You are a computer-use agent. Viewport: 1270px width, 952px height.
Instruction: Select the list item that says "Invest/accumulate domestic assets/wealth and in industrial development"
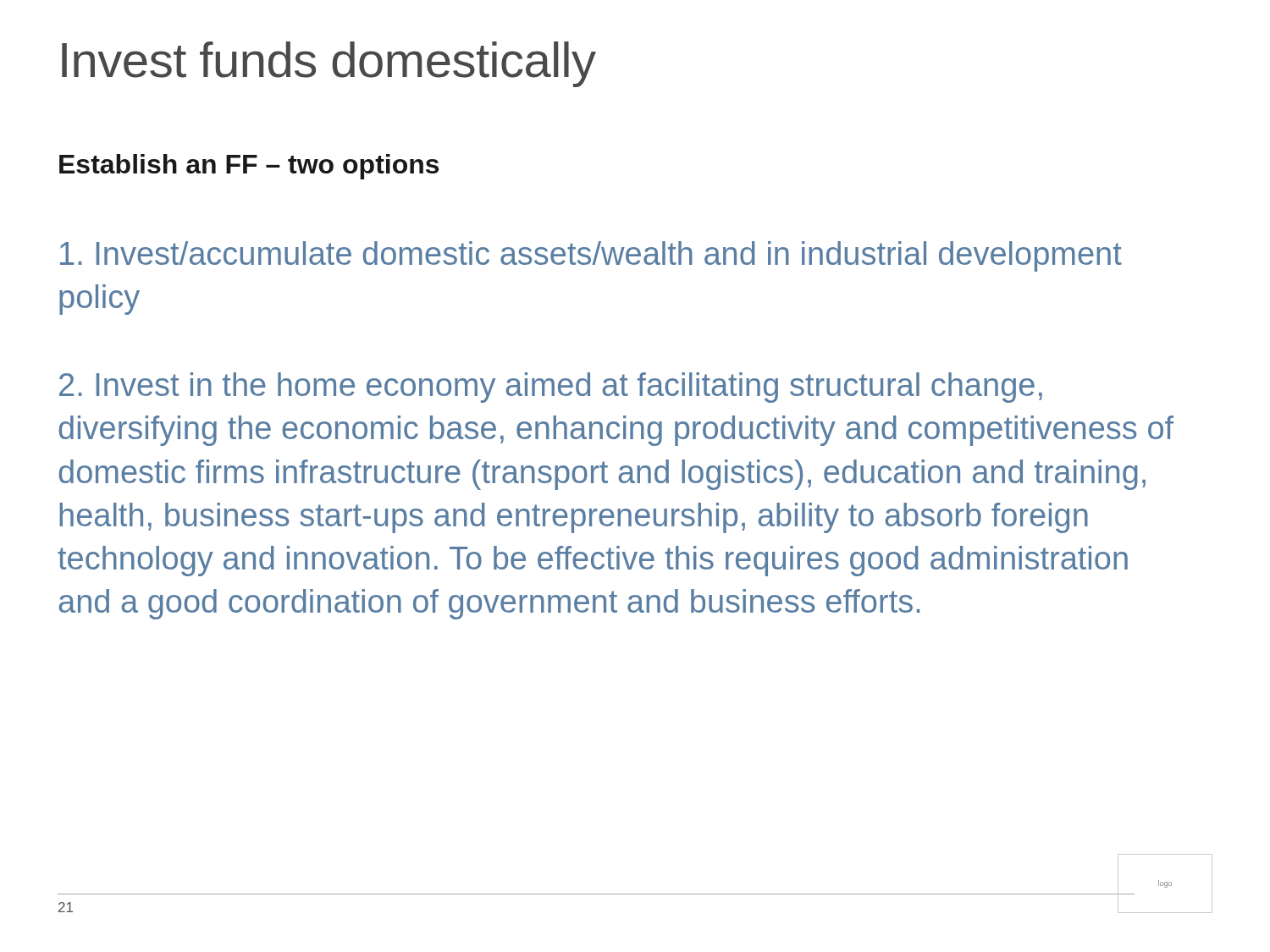[590, 276]
